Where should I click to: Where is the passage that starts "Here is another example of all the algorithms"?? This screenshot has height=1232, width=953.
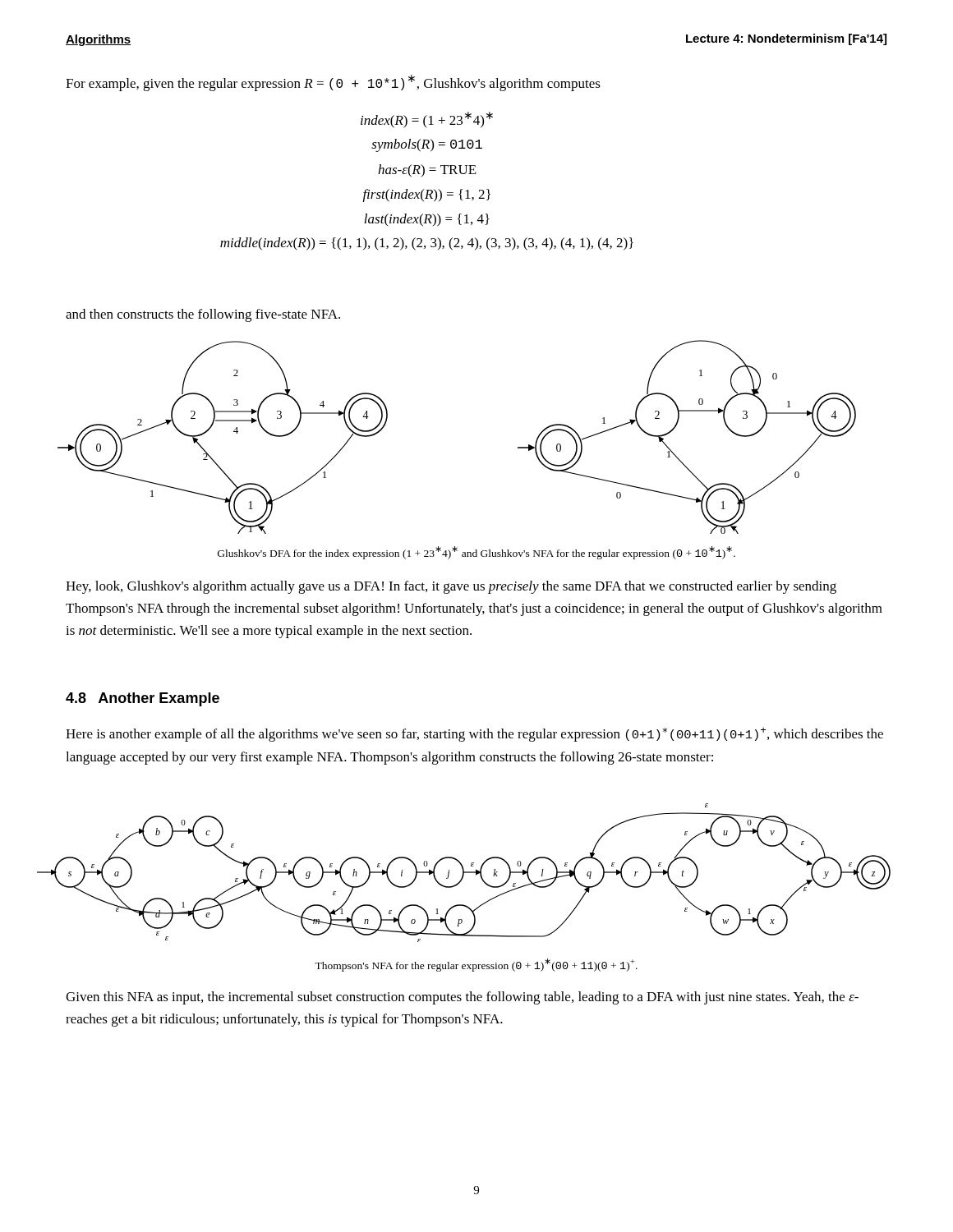[475, 744]
